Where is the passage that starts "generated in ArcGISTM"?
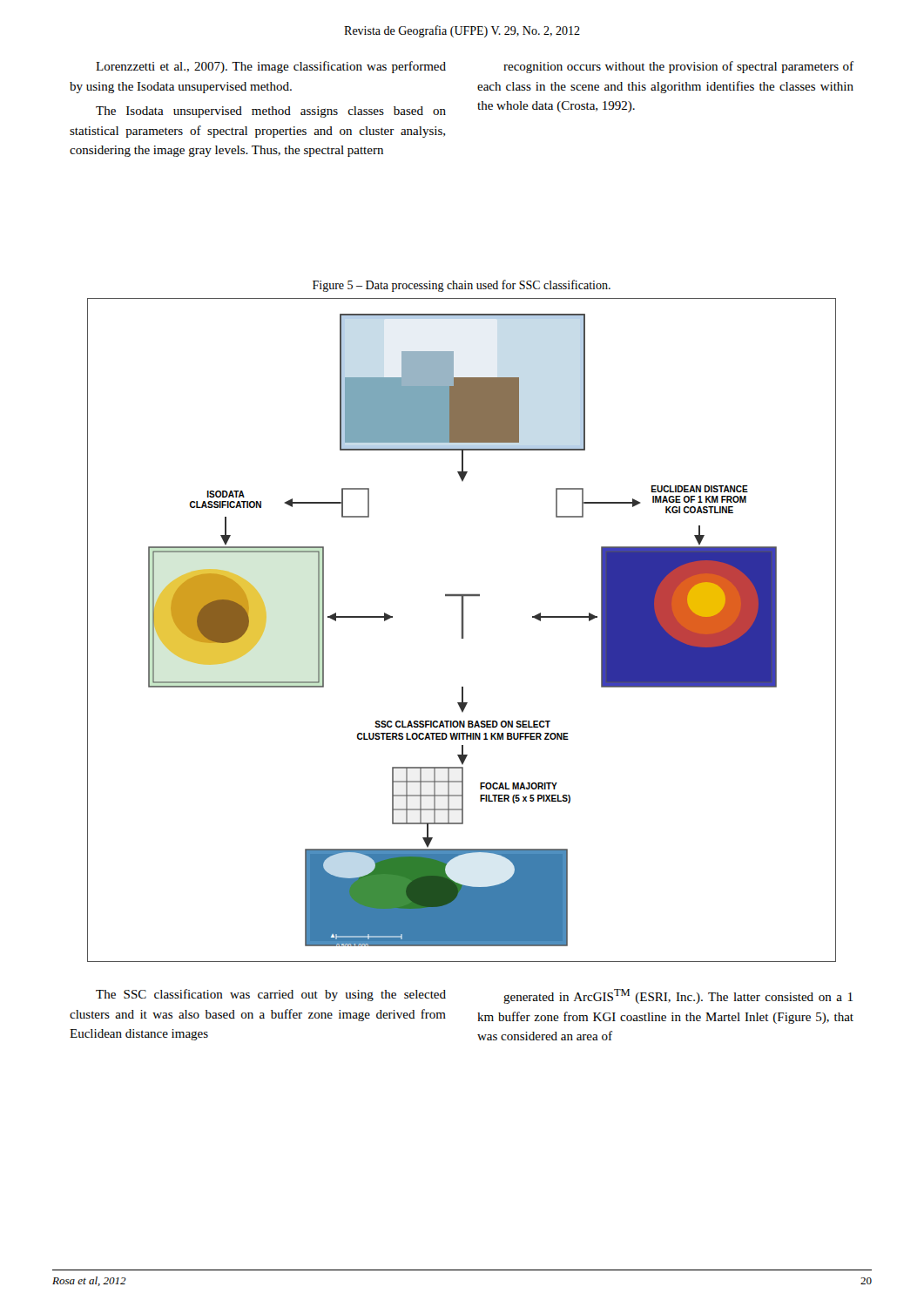924x1307 pixels. (x=665, y=1015)
